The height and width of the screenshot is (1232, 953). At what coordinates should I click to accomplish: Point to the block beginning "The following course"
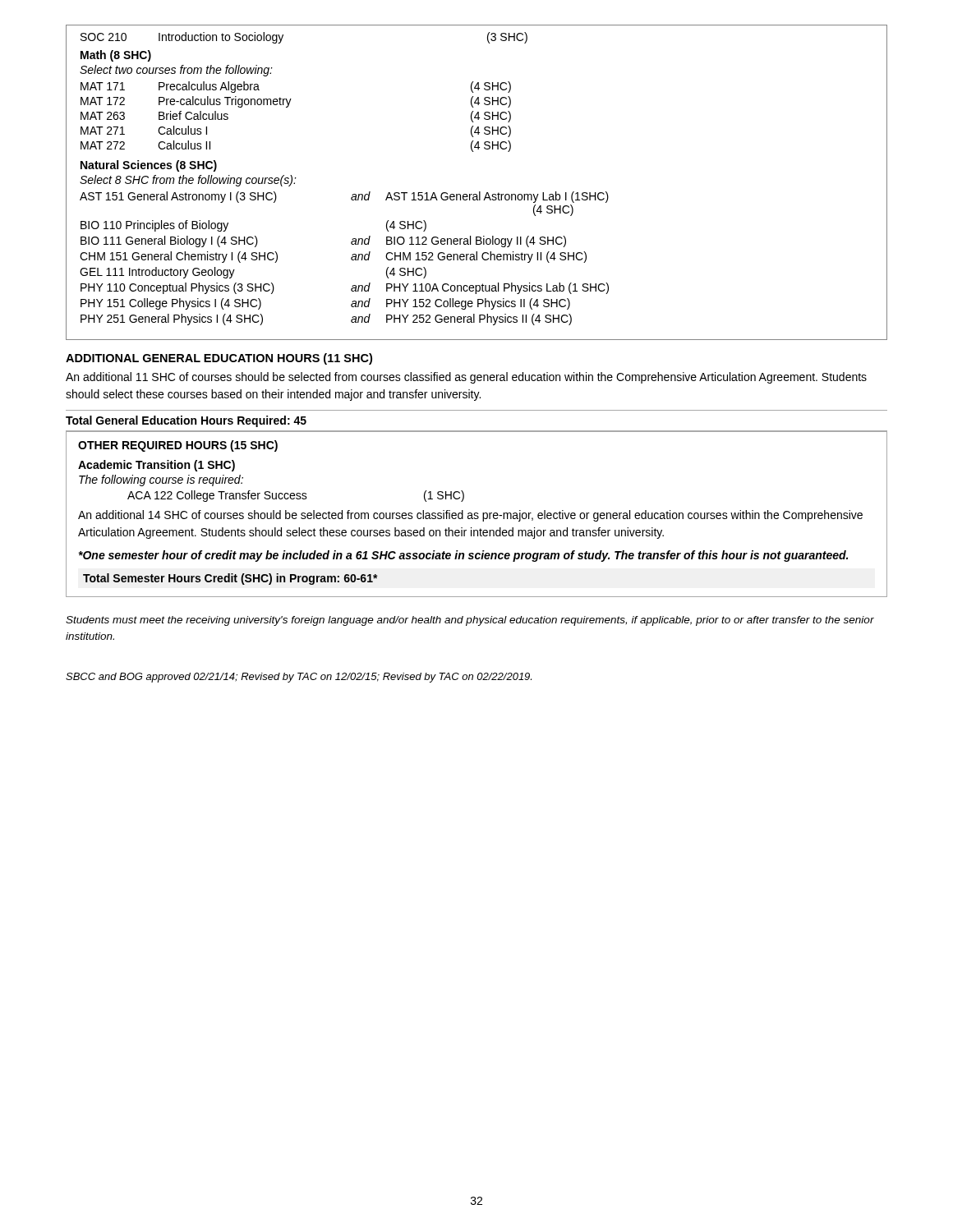click(161, 480)
